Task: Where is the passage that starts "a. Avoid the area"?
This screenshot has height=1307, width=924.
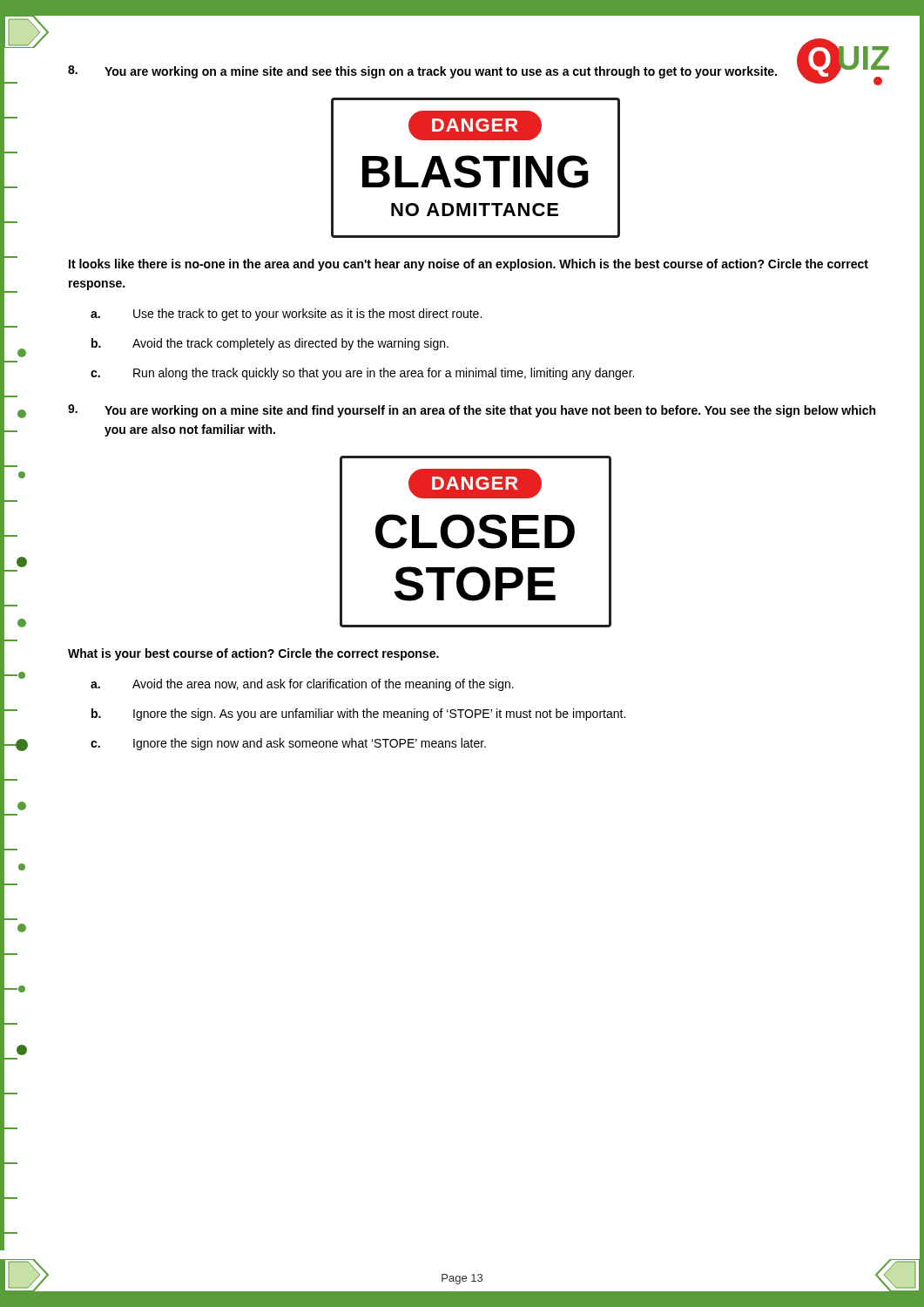Action: click(x=291, y=685)
